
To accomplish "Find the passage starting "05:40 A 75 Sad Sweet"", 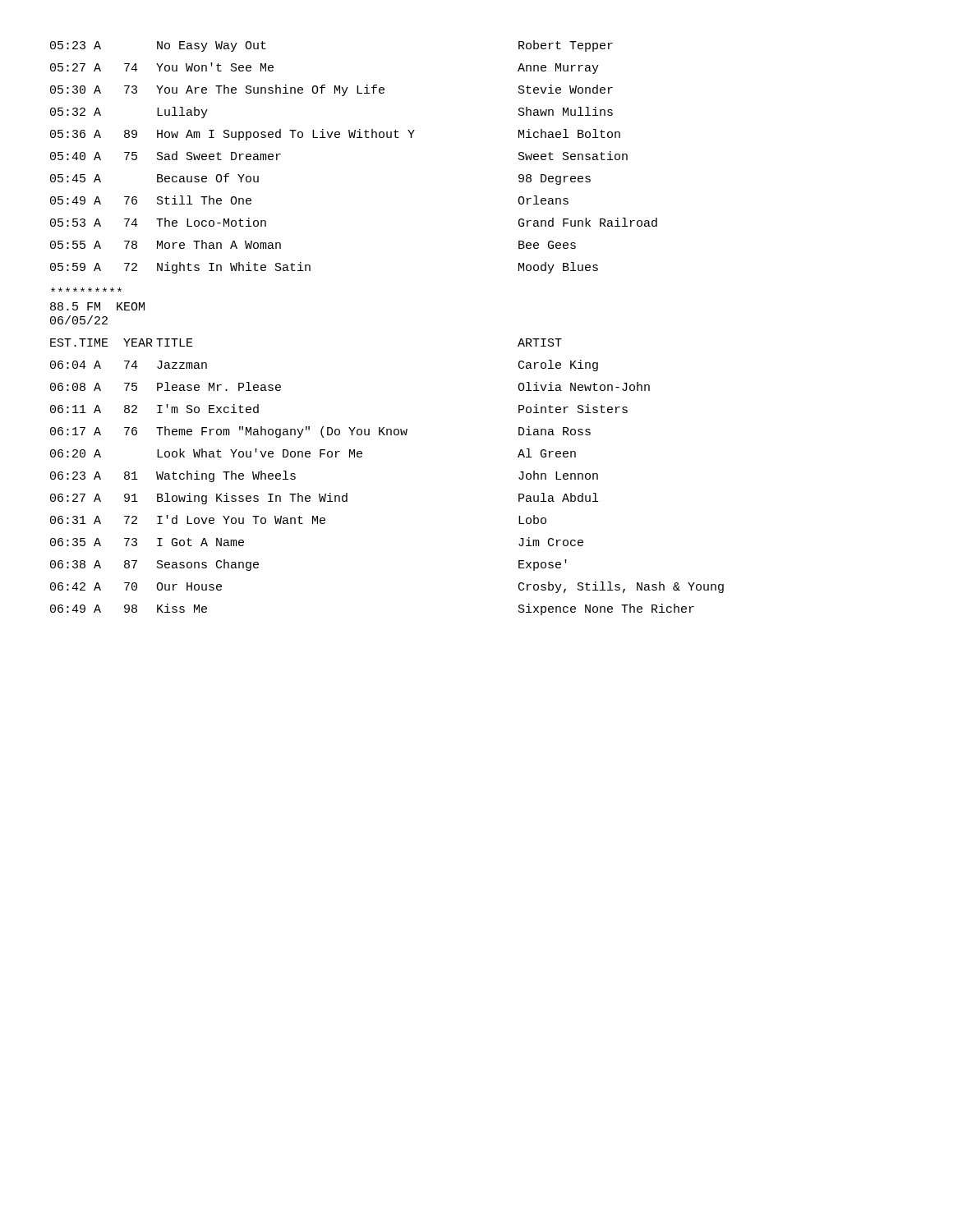I will (x=75, y=155).
